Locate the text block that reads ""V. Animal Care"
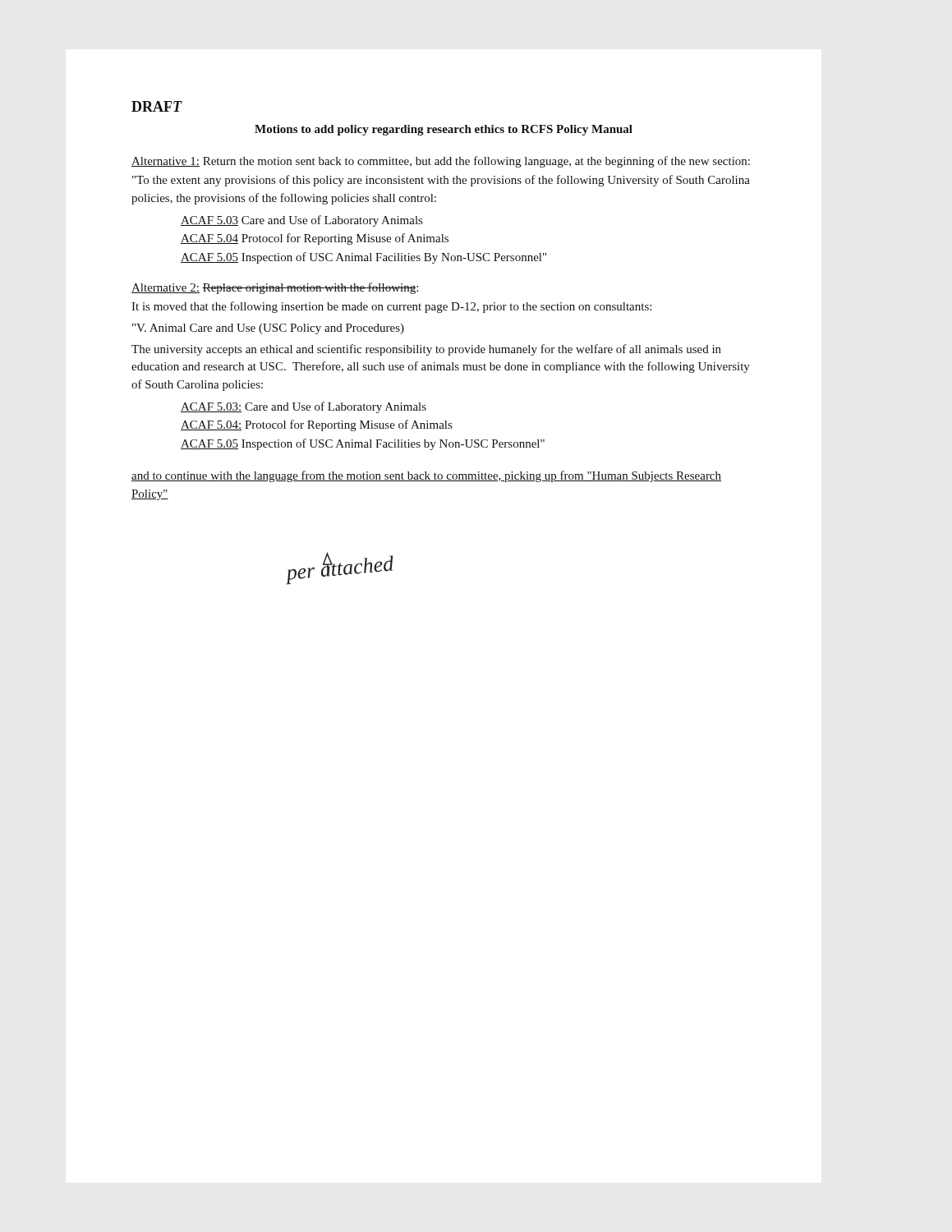Viewport: 952px width, 1232px height. click(268, 328)
